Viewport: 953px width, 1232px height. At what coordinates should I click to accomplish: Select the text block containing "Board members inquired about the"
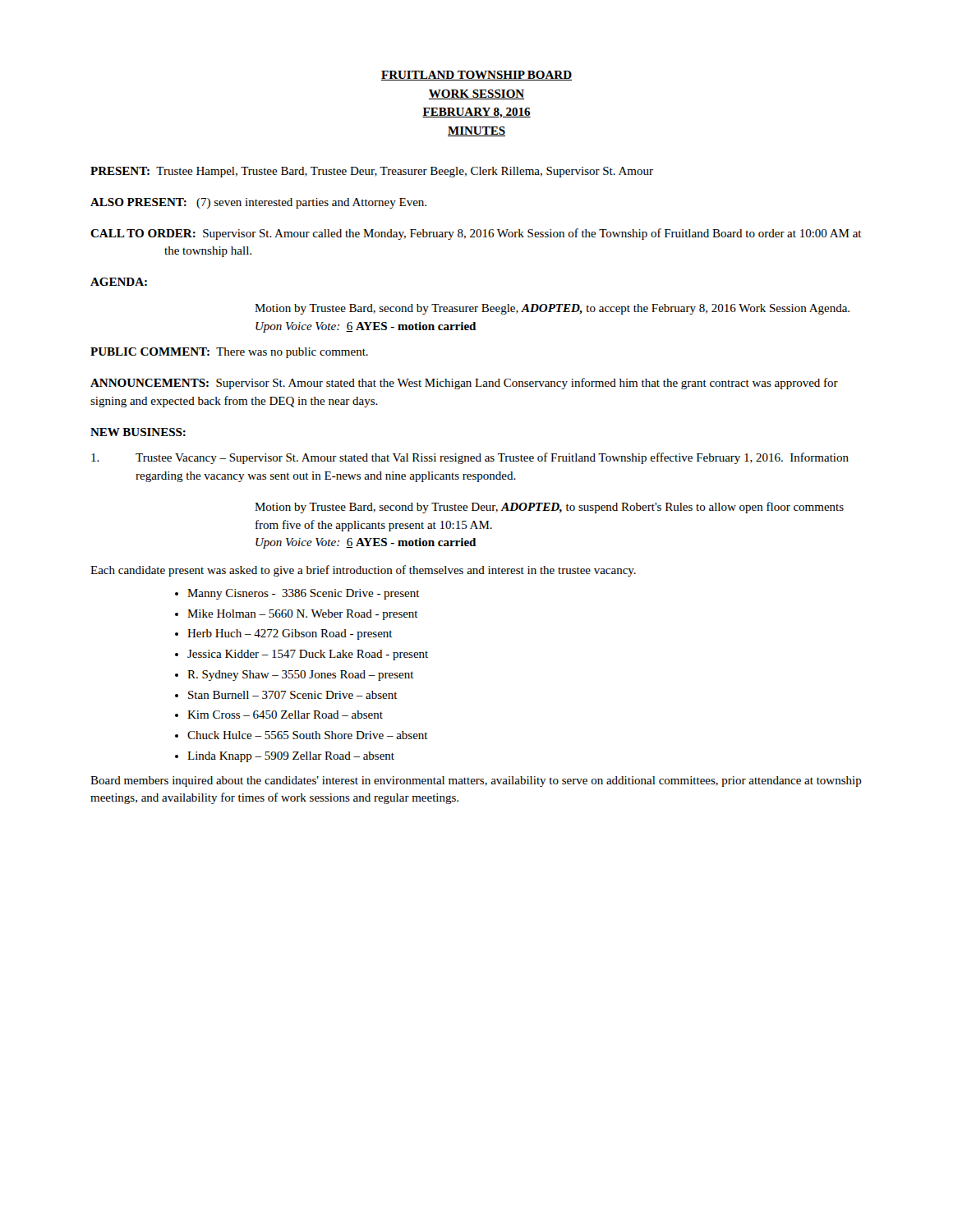coord(476,789)
